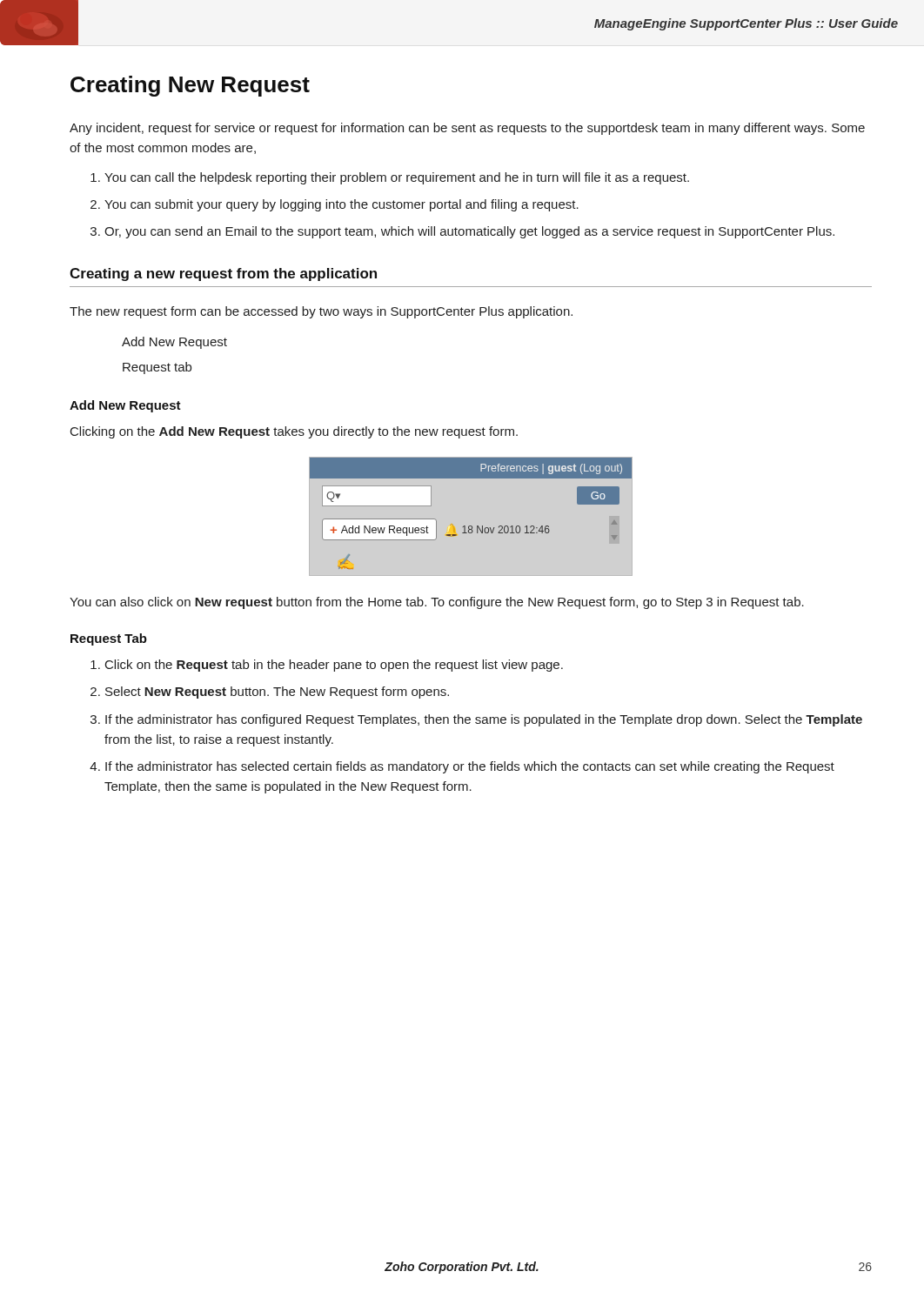Find the block starting "You can also click on New"
Screen dimensions: 1305x924
click(x=437, y=601)
